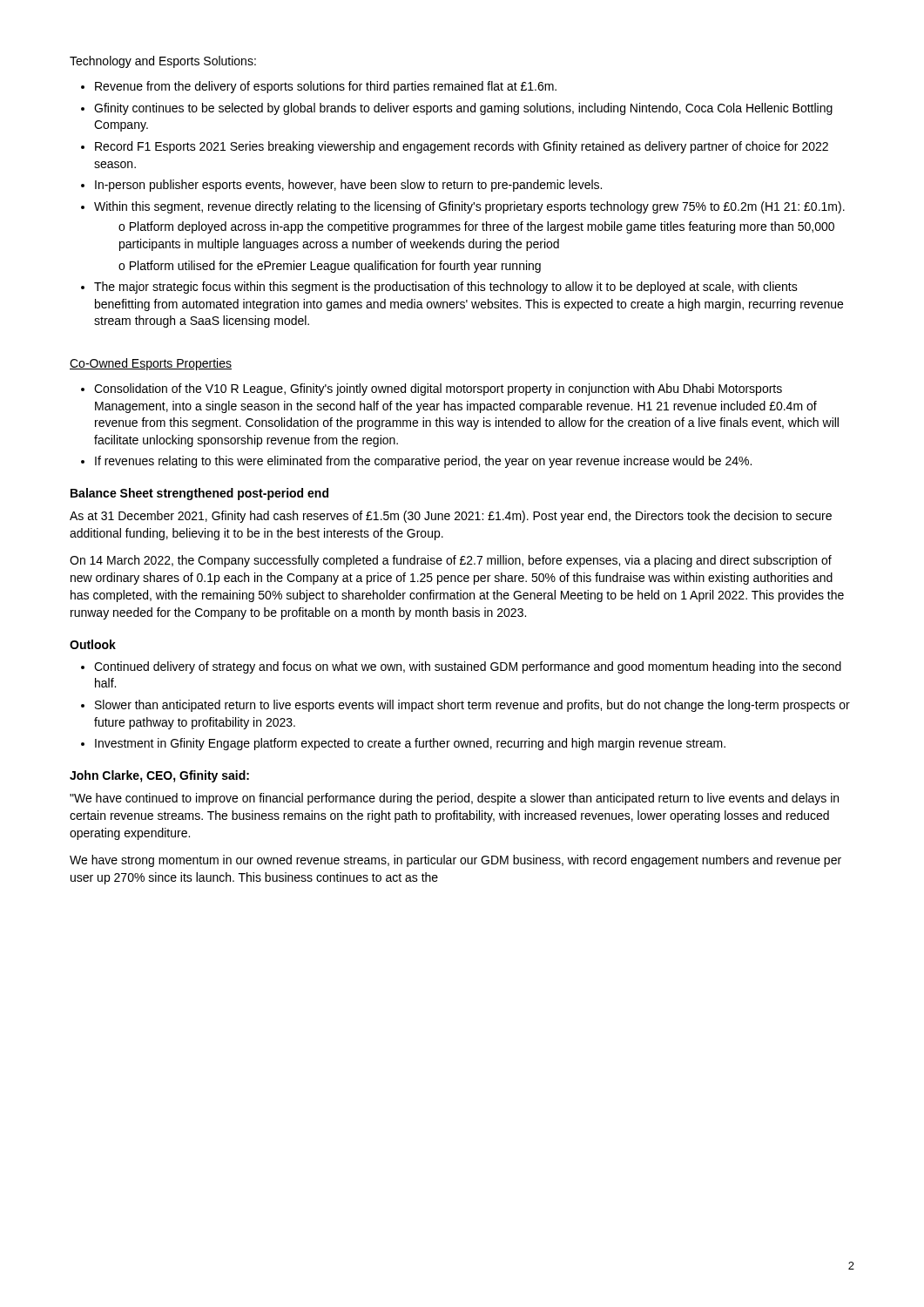Locate the block starting "In-person publisher esports events,"

click(x=474, y=186)
